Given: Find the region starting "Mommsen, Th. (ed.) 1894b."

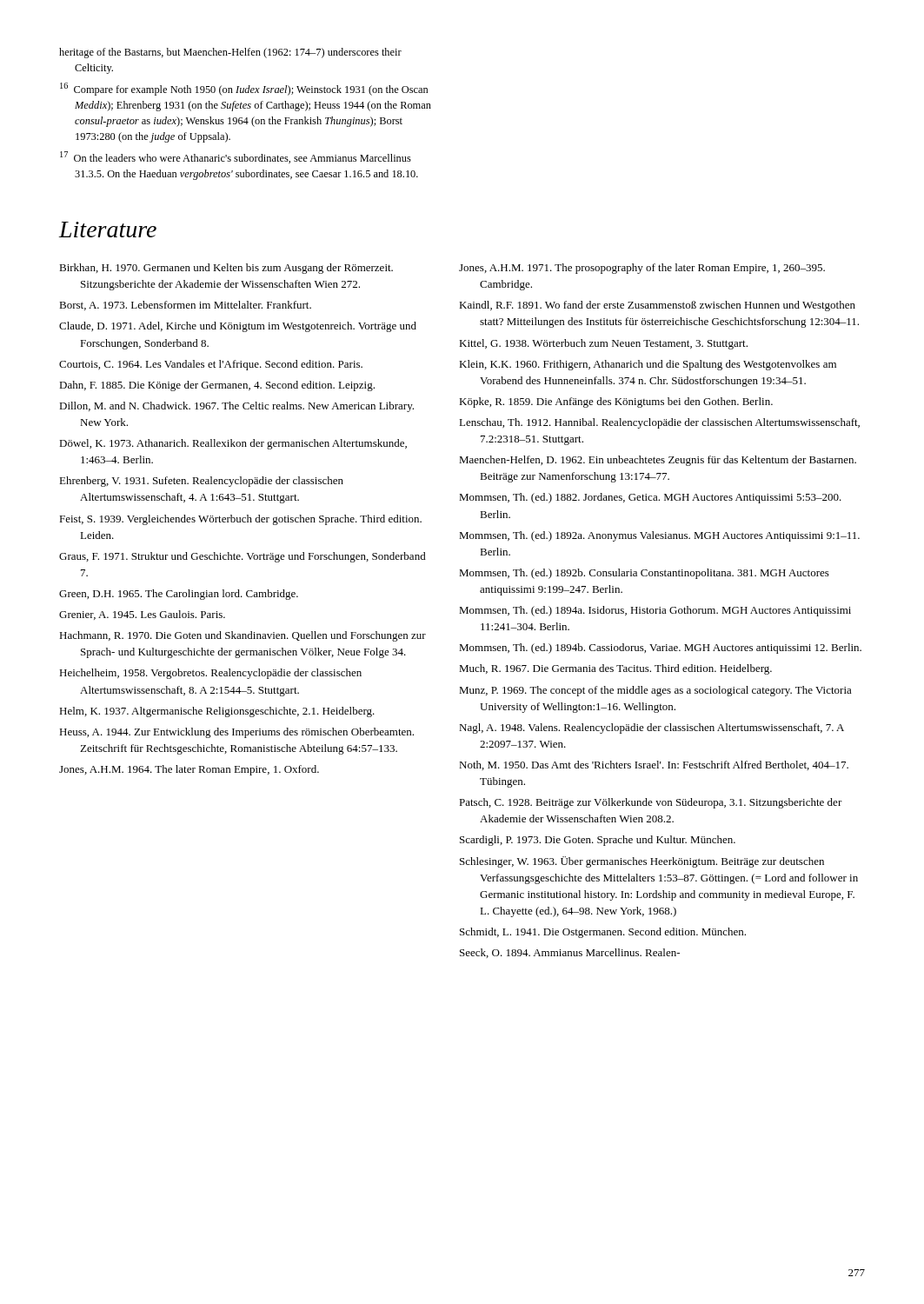Looking at the screenshot, I should point(661,647).
